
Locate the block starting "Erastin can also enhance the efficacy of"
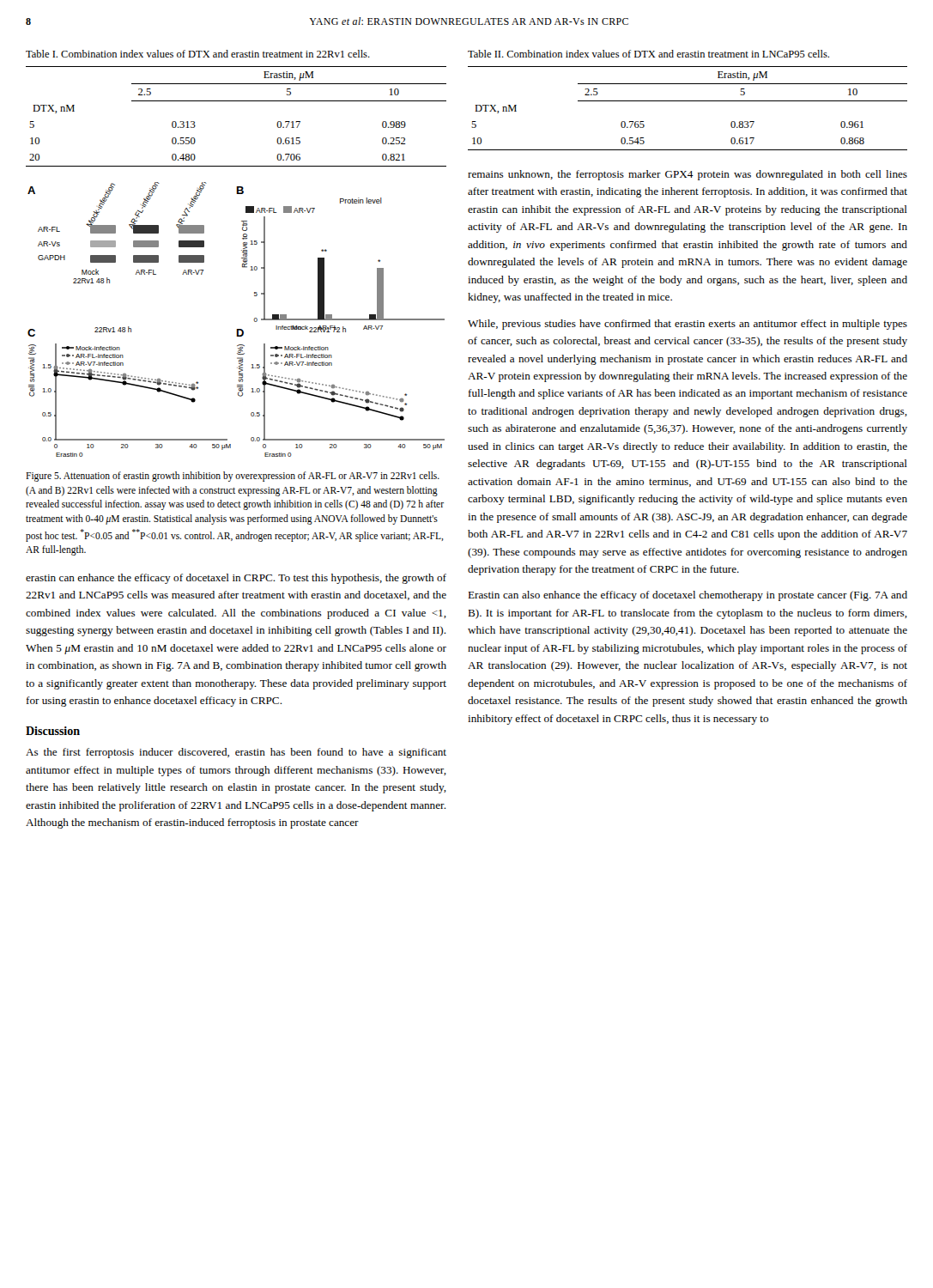click(688, 656)
